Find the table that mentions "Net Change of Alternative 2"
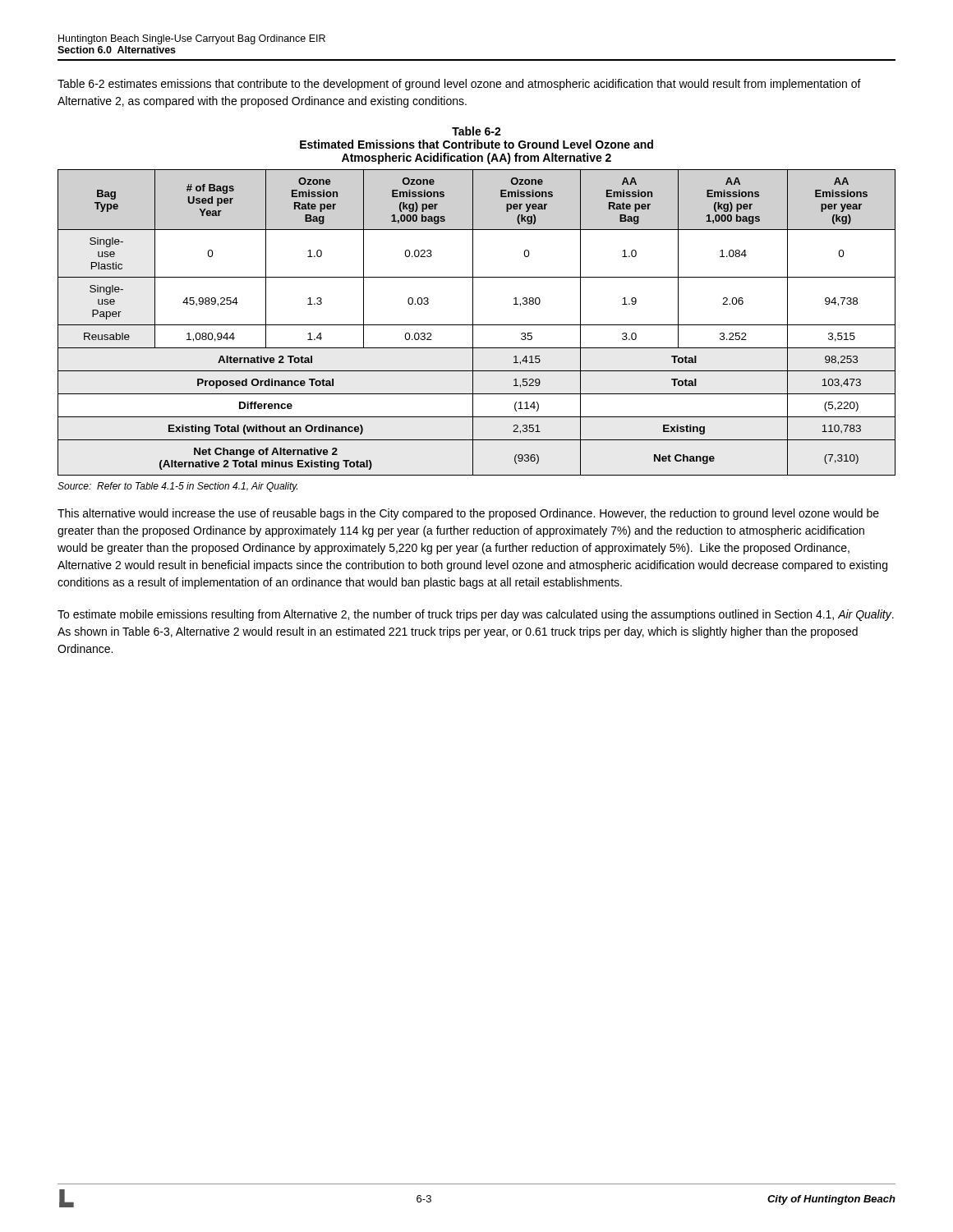The height and width of the screenshot is (1232, 953). pyautogui.click(x=476, y=322)
